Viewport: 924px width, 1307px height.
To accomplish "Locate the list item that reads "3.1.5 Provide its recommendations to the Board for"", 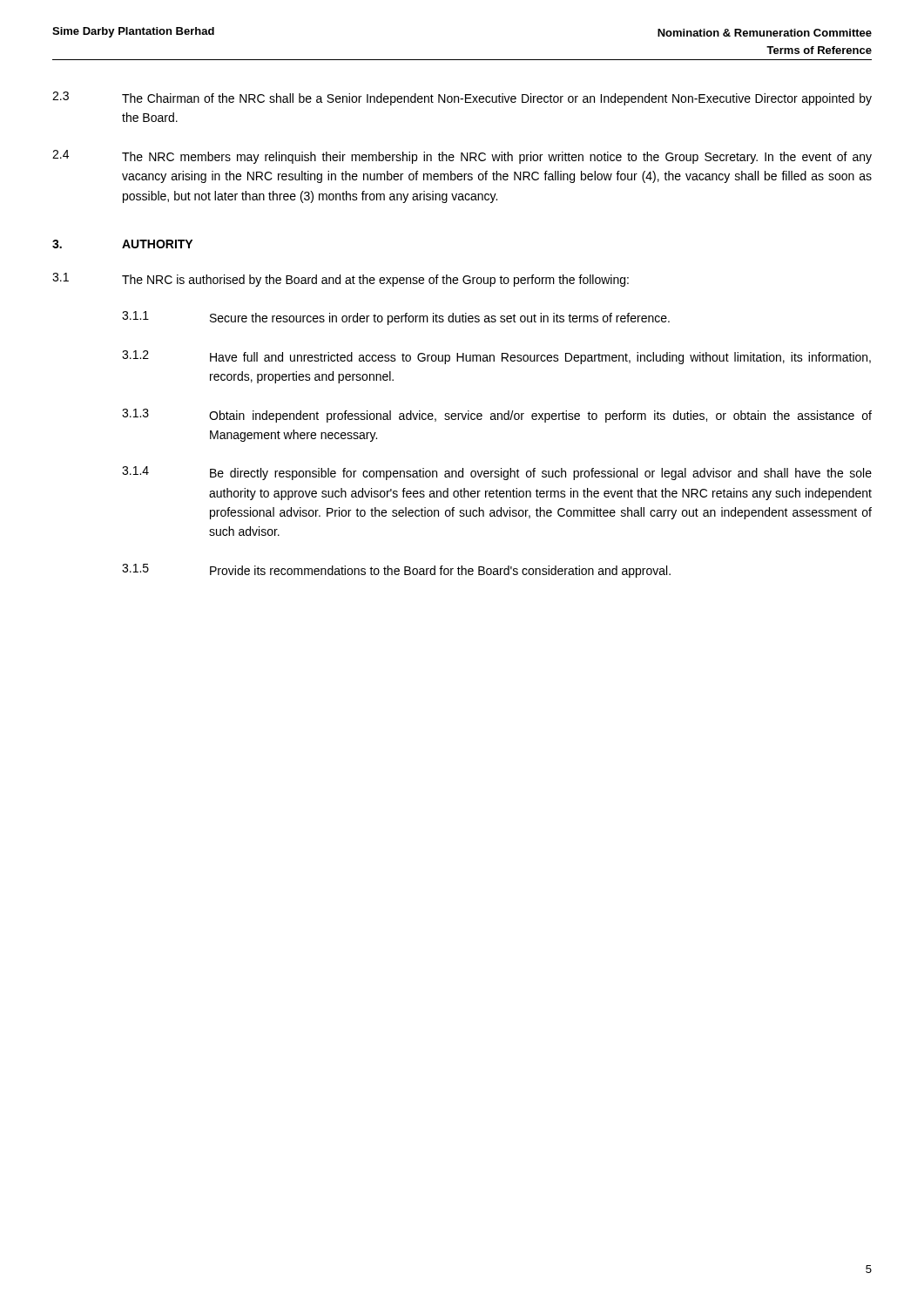I will click(397, 571).
